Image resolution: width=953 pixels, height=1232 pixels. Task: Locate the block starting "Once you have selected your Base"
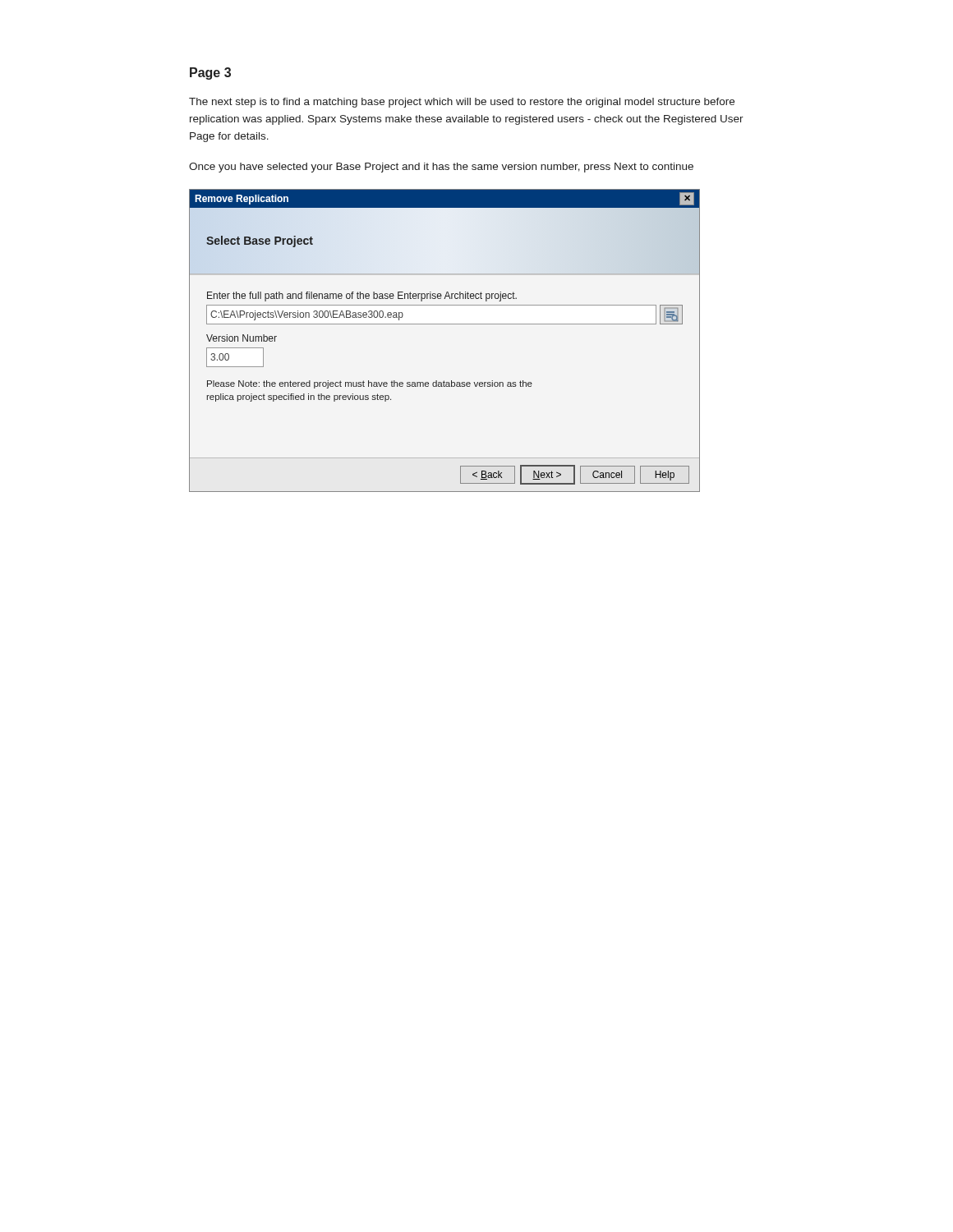click(x=441, y=166)
